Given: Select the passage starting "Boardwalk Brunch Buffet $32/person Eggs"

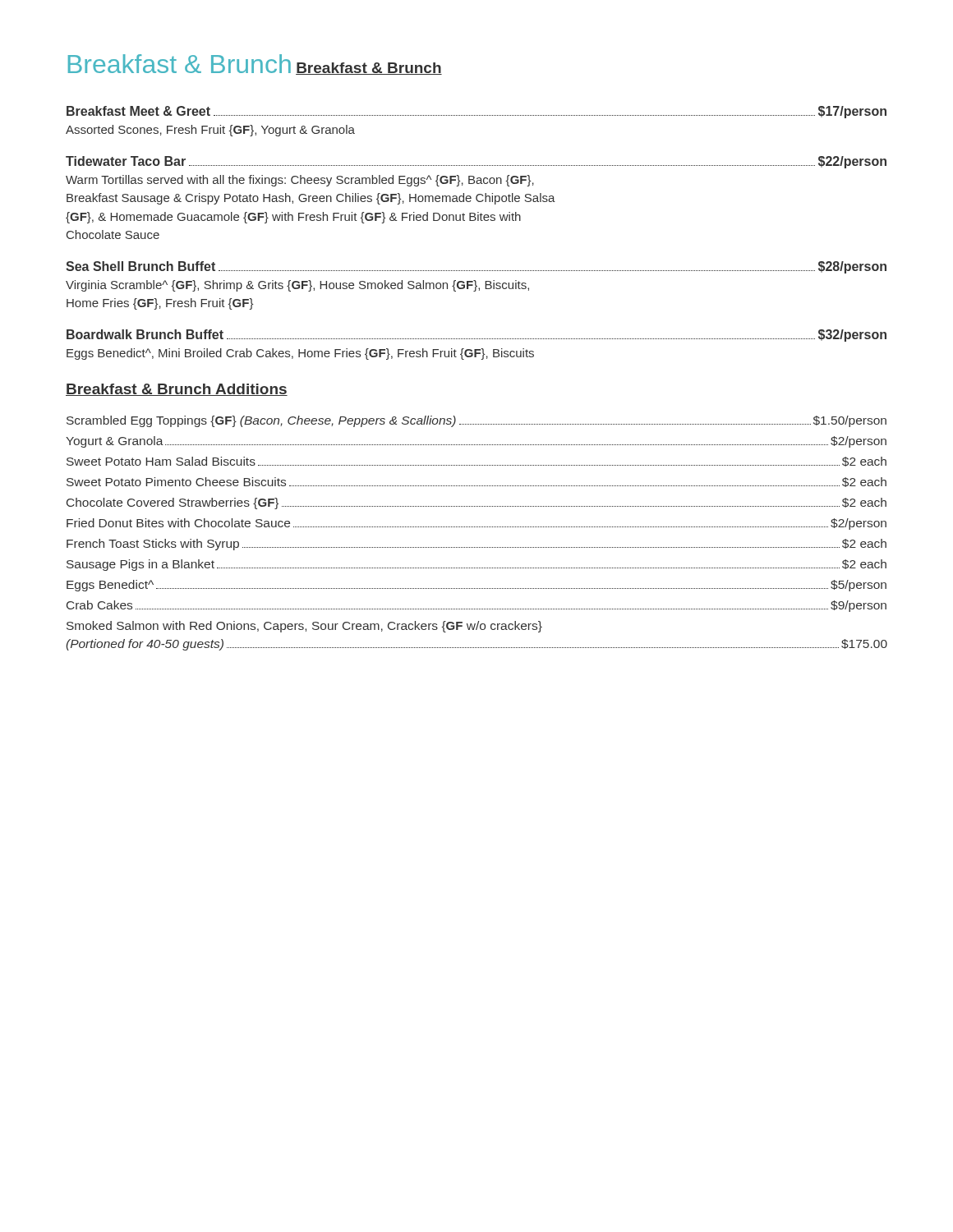Looking at the screenshot, I should (476, 345).
